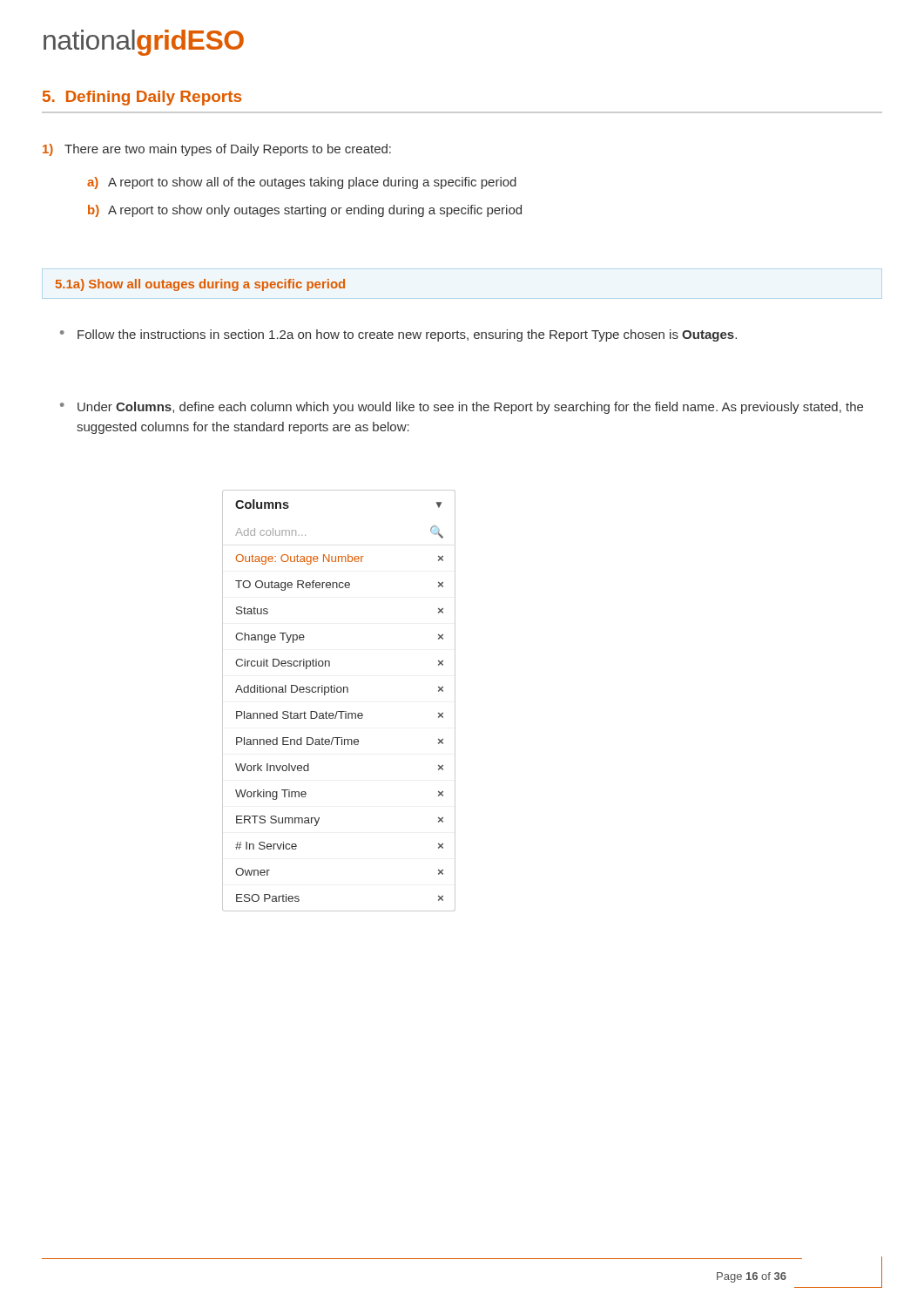Viewport: 924px width, 1307px height.
Task: Find the section header on this page that starts "5.1a) Show all outages during"
Action: tap(200, 284)
